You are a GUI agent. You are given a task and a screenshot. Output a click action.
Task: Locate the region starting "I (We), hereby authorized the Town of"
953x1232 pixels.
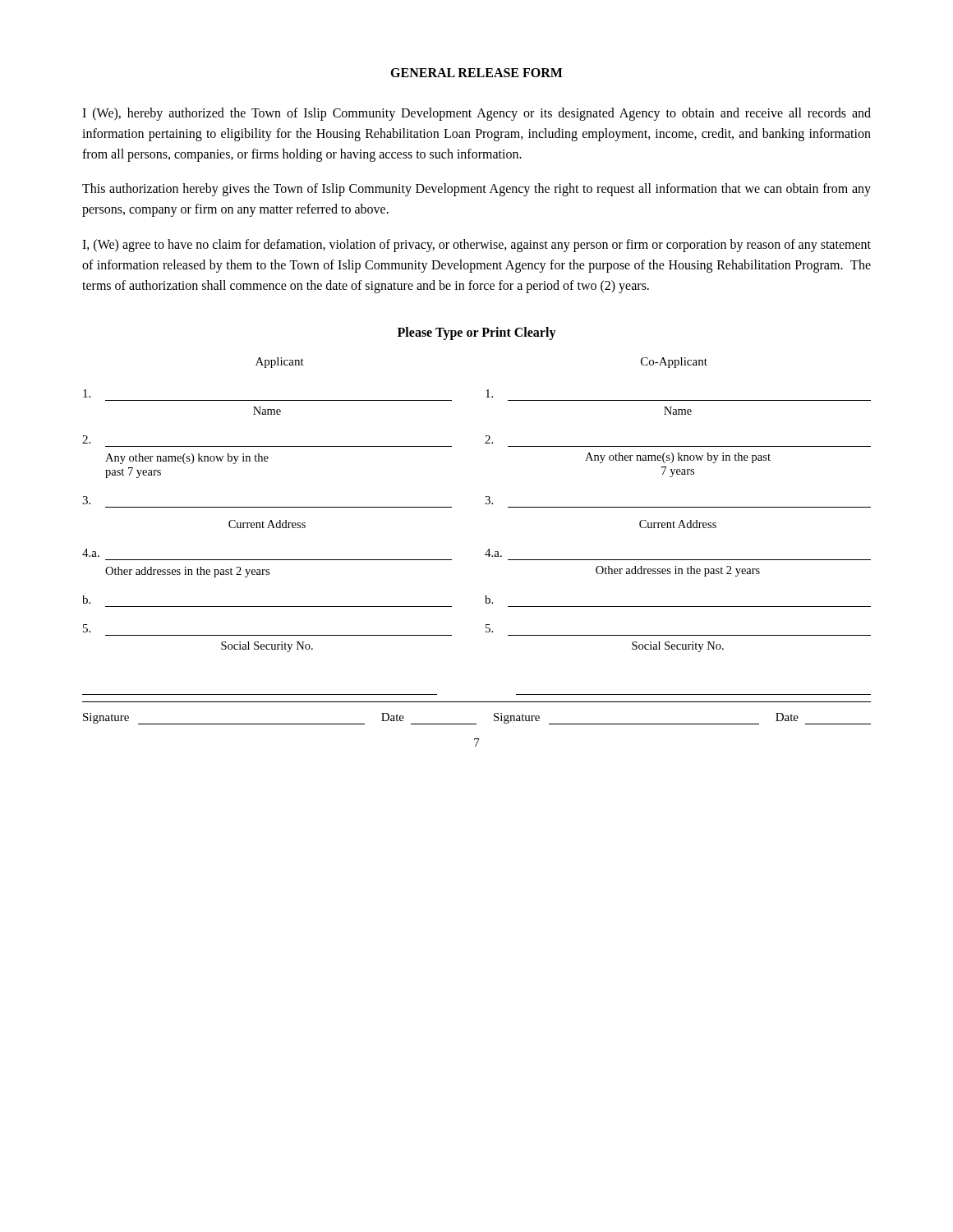coord(476,133)
